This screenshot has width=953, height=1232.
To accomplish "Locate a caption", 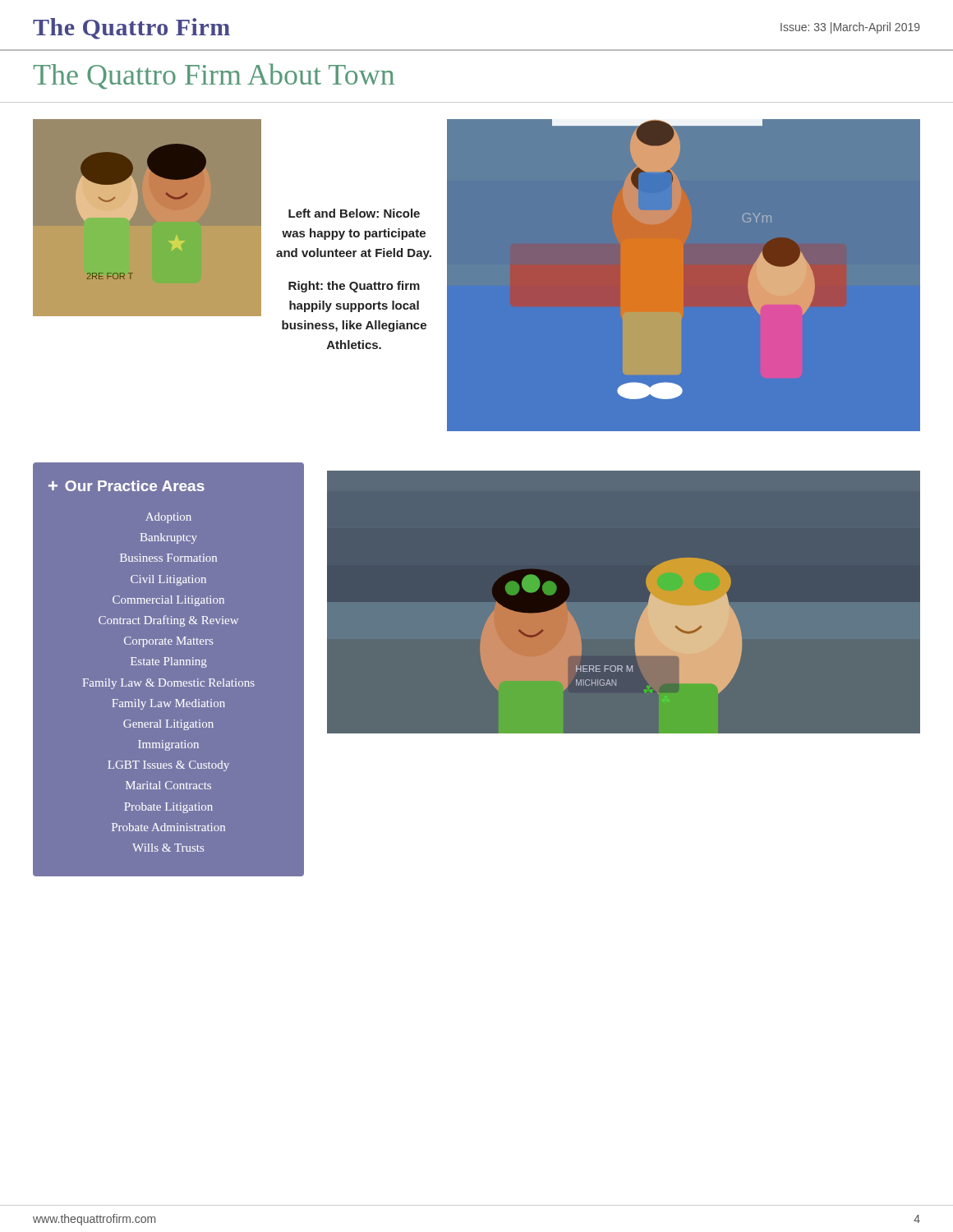I will 354,279.
